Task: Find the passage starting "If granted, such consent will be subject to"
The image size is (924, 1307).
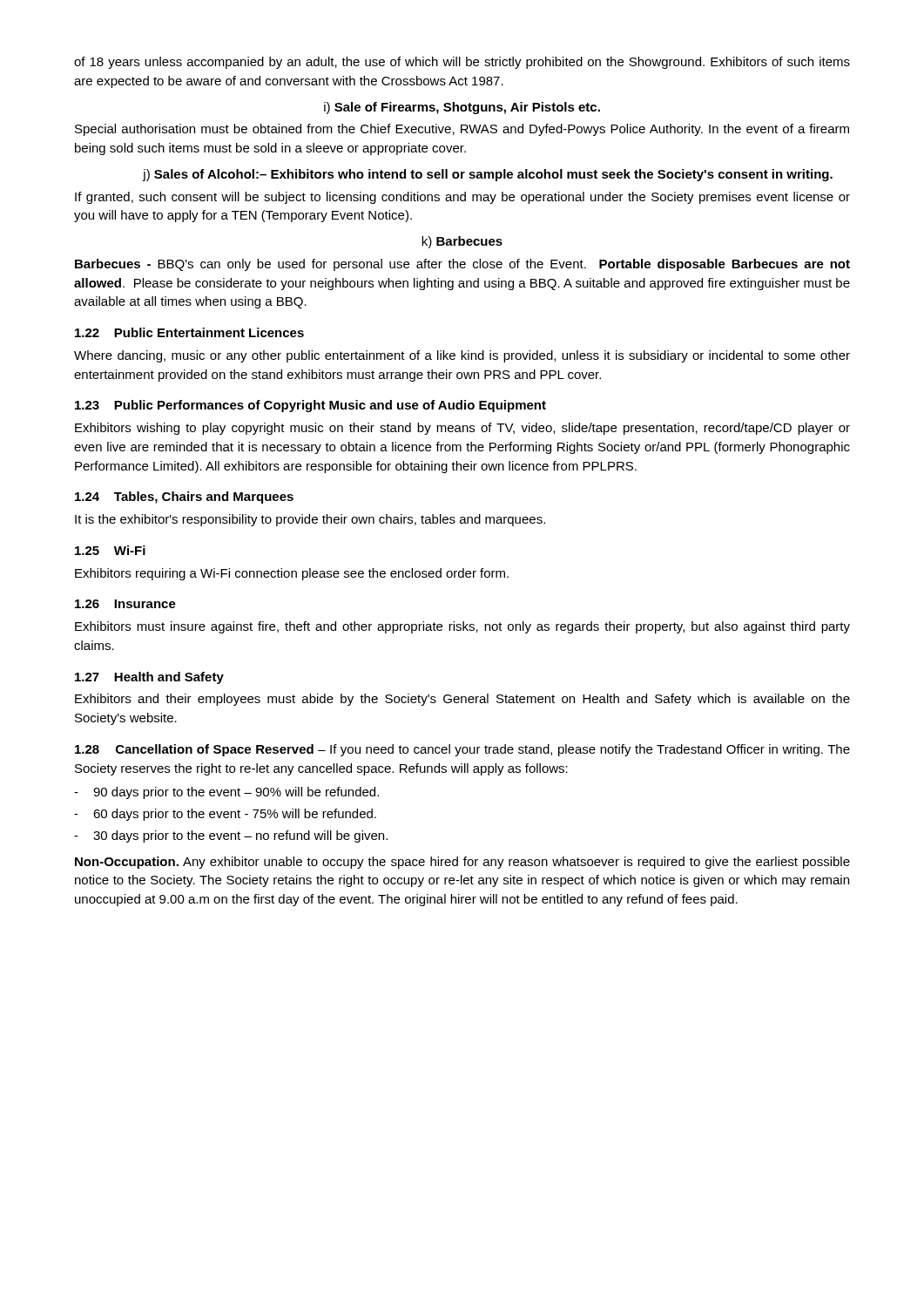Action: [462, 206]
